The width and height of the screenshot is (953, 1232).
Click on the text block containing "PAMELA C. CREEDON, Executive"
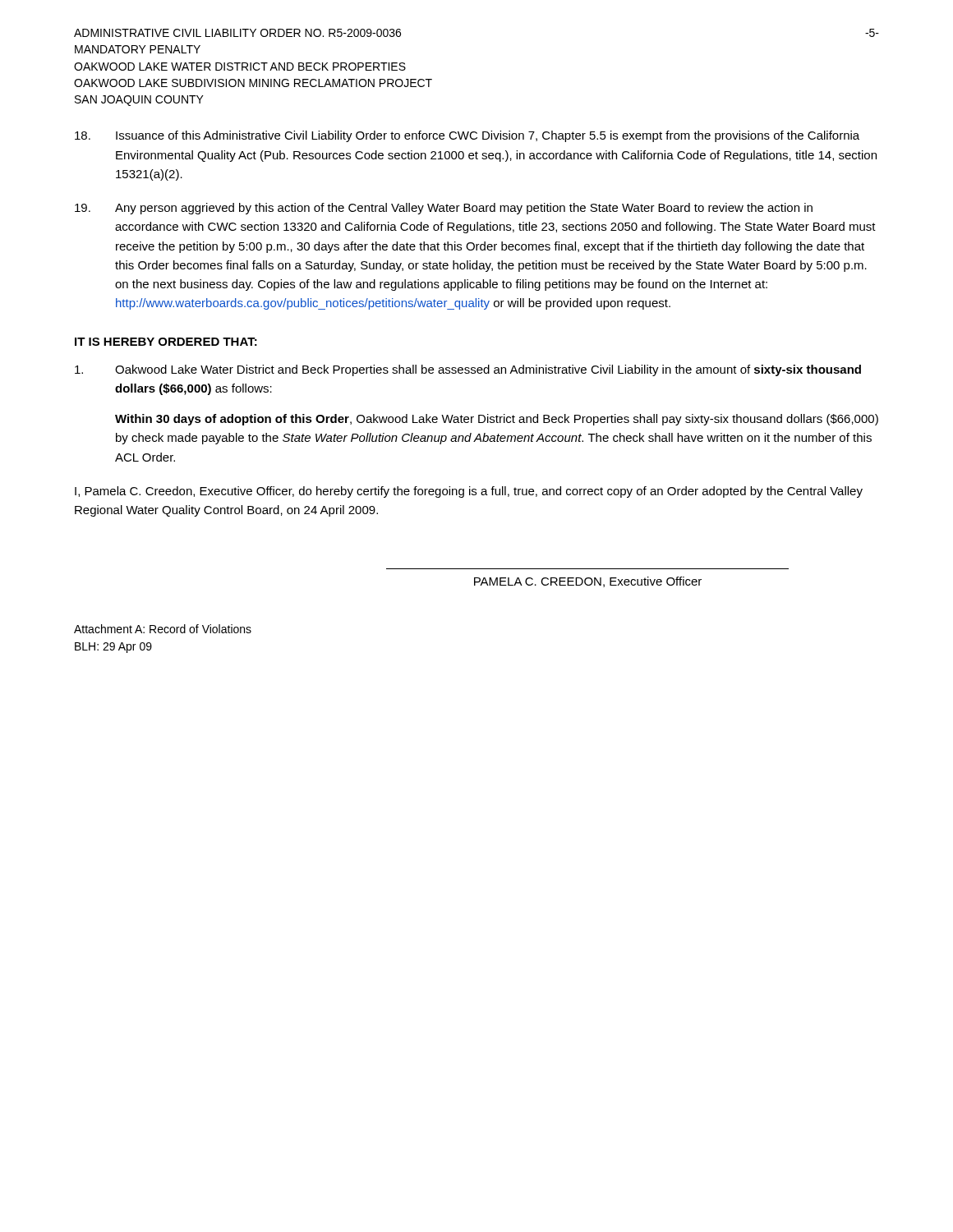(587, 582)
